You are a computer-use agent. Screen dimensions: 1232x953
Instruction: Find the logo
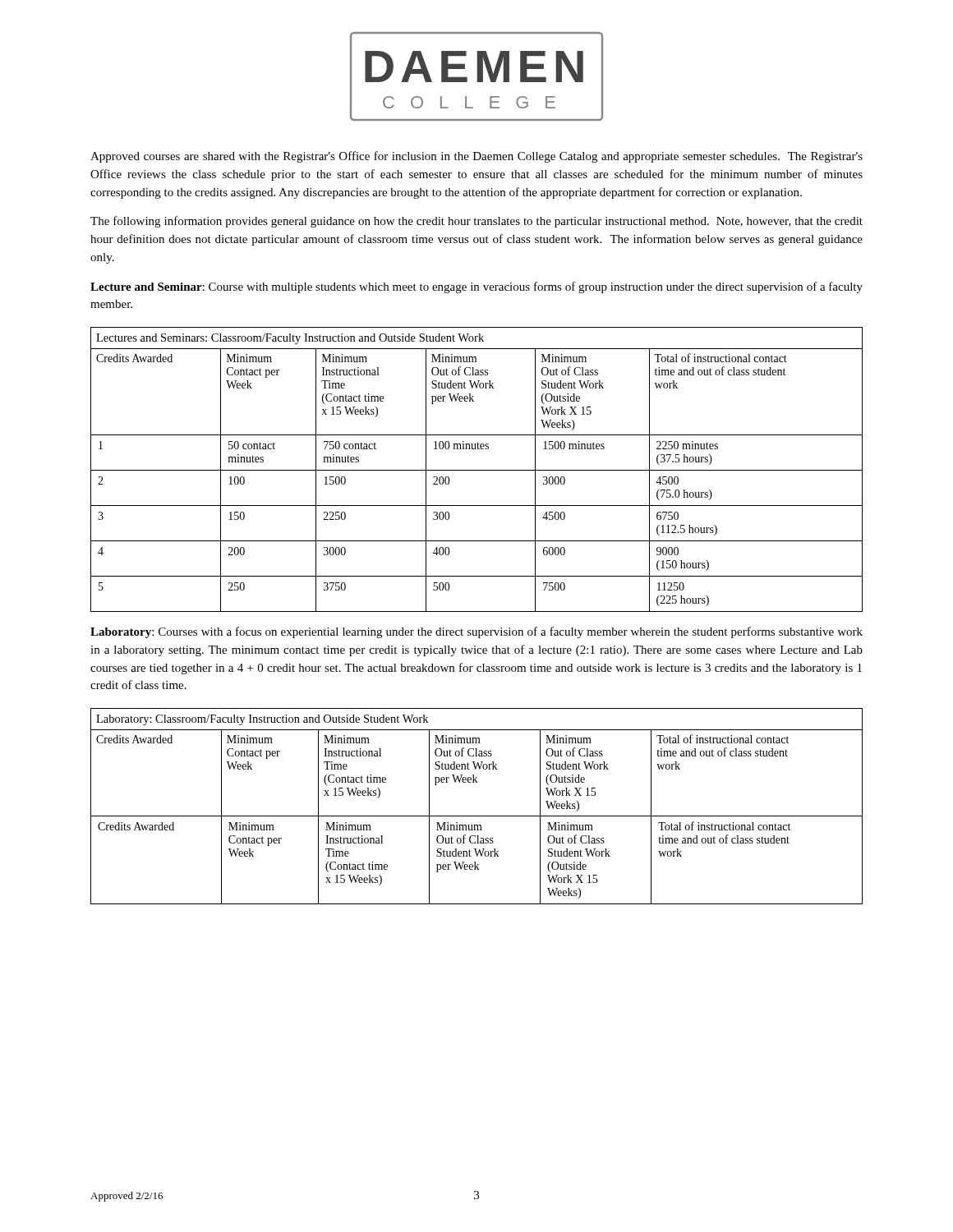(x=476, y=74)
